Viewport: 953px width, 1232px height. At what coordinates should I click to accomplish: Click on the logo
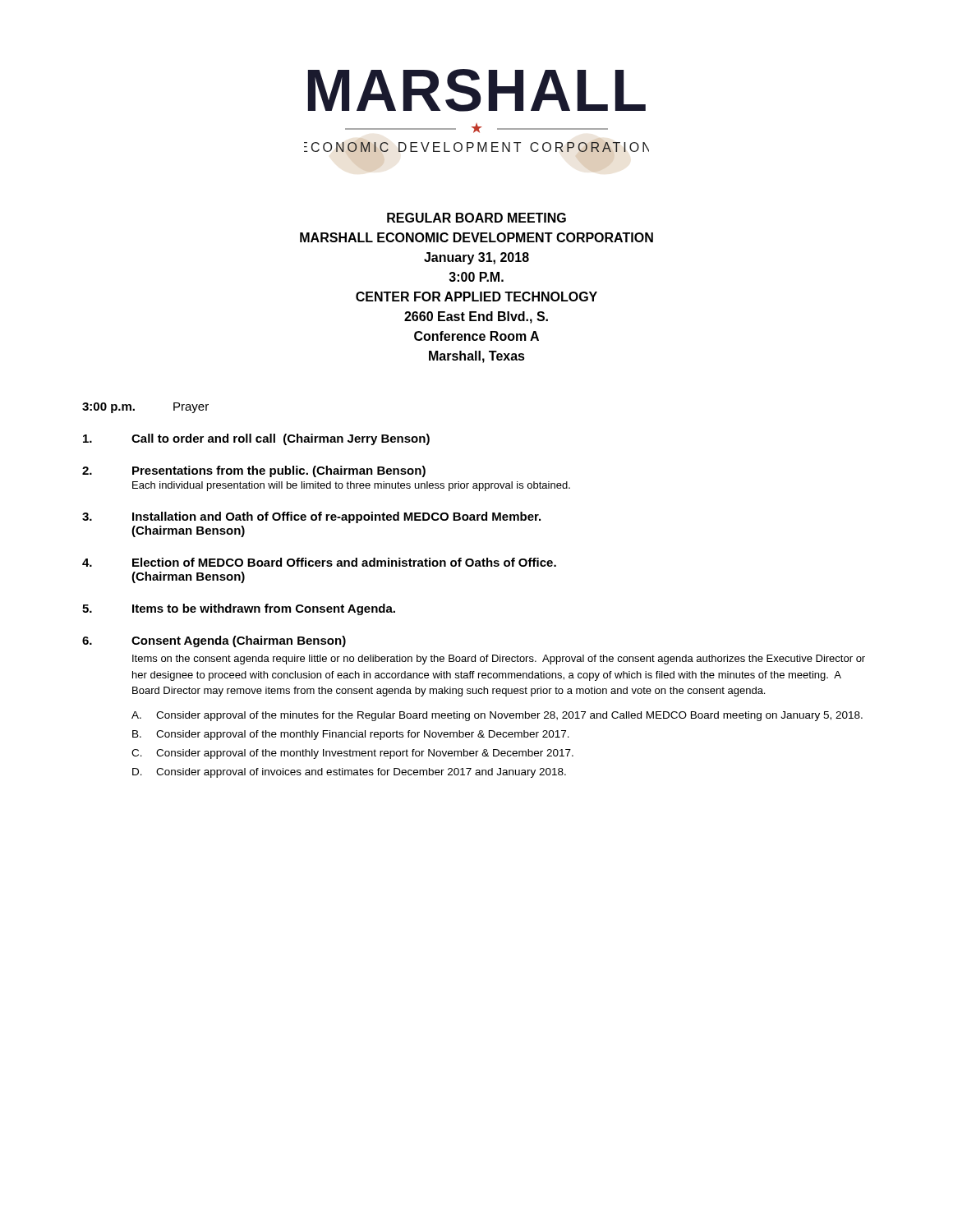coord(476,112)
